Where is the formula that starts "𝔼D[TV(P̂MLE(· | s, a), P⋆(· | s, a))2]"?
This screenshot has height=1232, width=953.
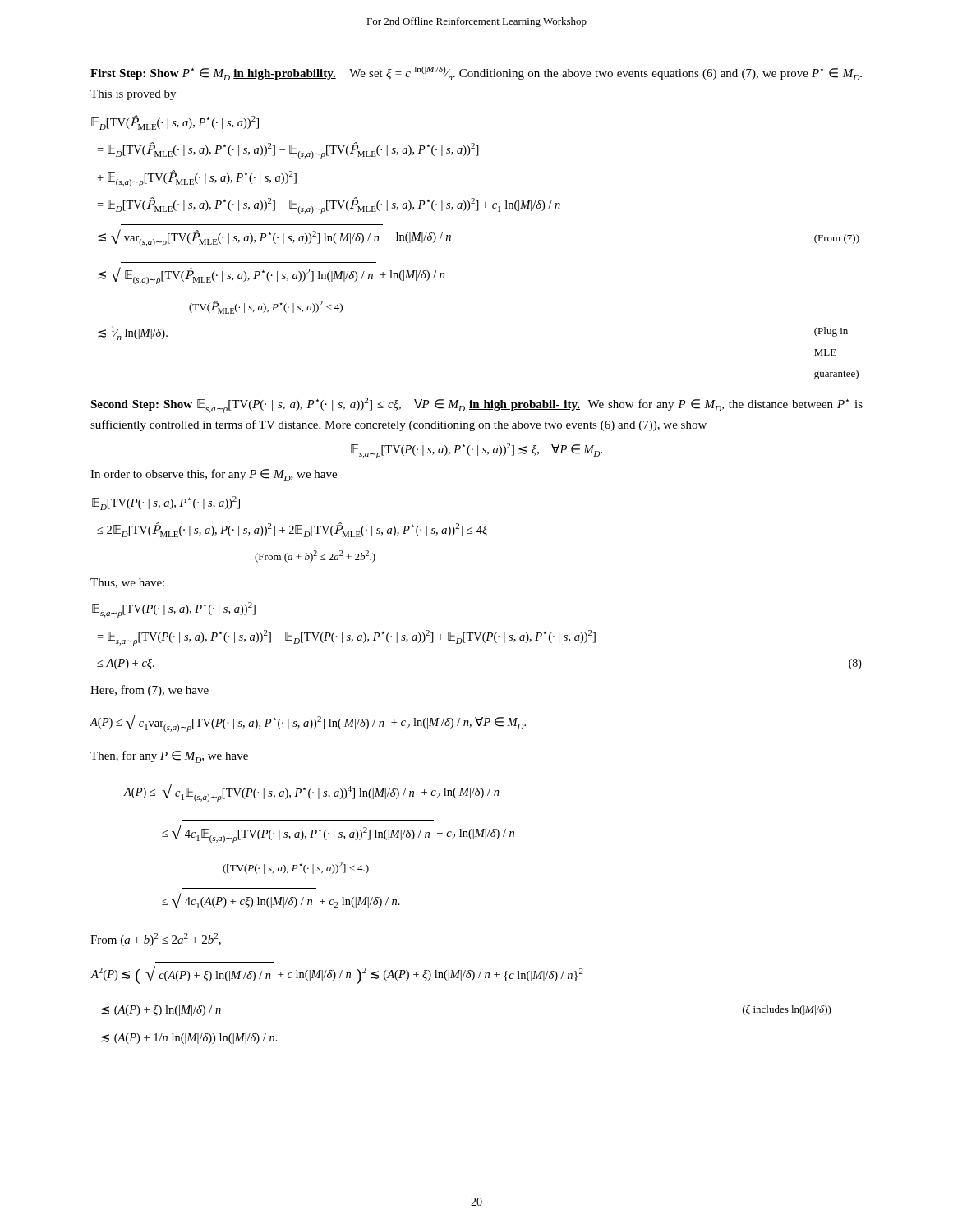(x=175, y=122)
